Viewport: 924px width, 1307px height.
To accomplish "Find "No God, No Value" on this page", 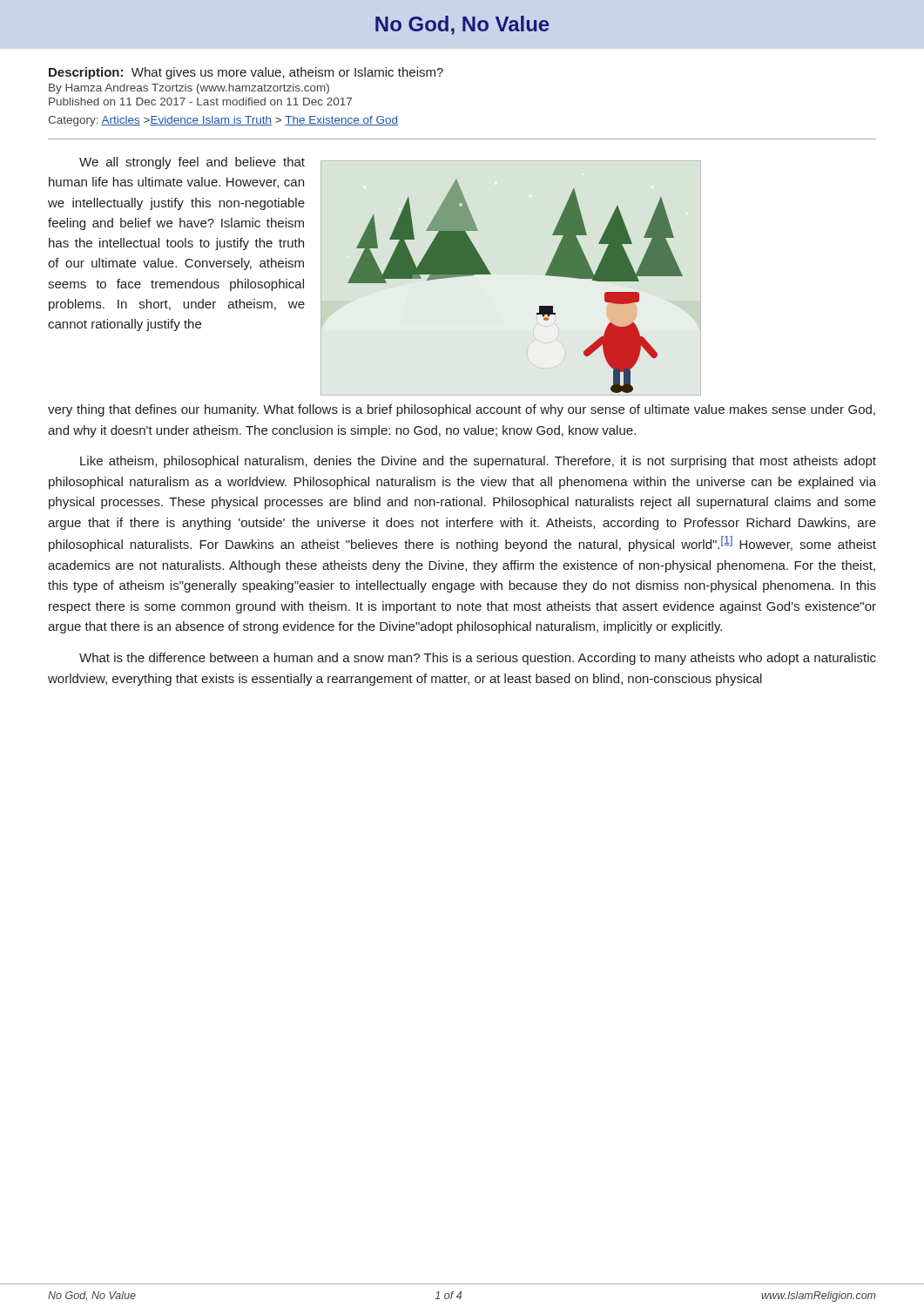I will (462, 24).
